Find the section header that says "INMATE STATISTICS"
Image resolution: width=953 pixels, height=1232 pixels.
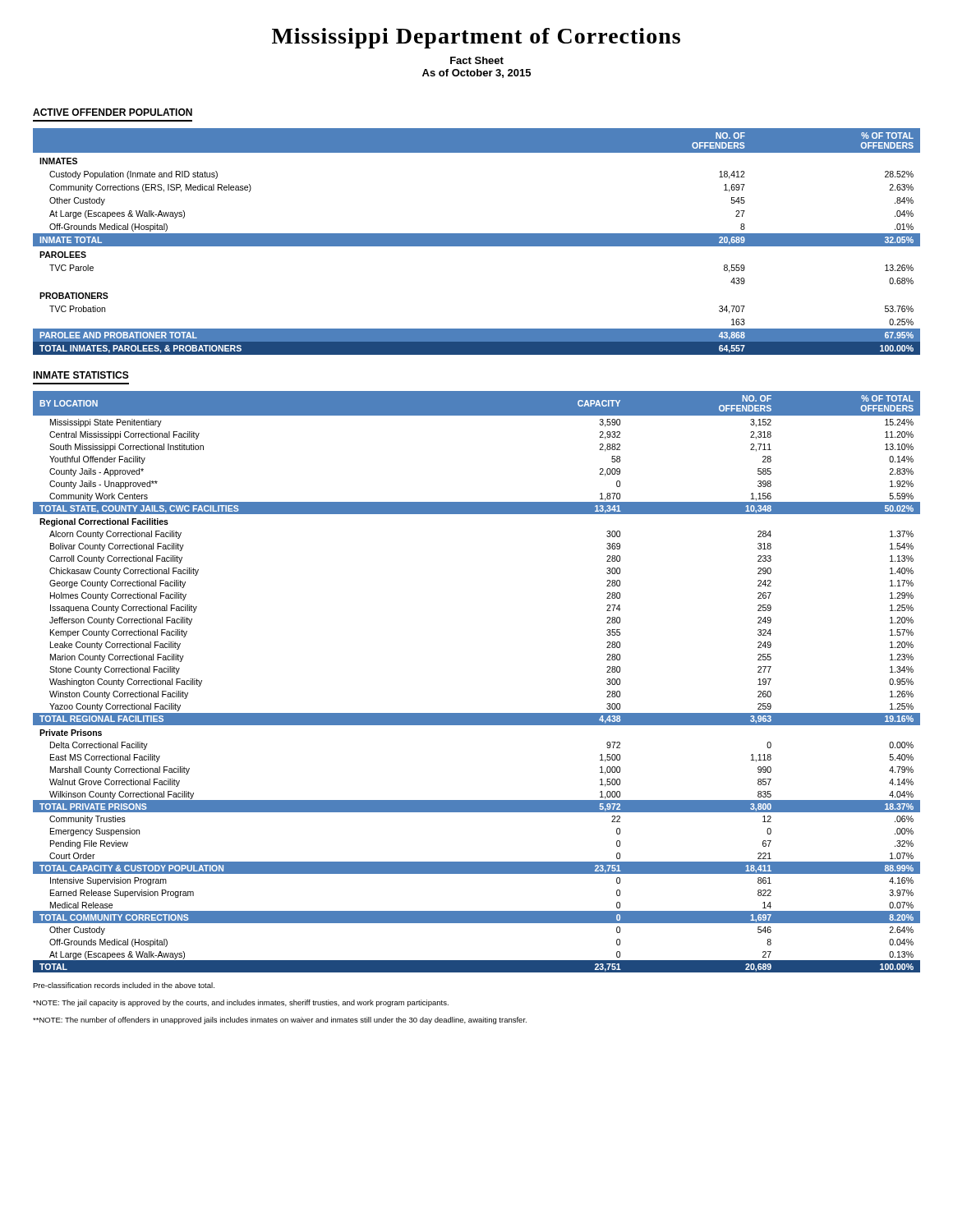(x=81, y=375)
